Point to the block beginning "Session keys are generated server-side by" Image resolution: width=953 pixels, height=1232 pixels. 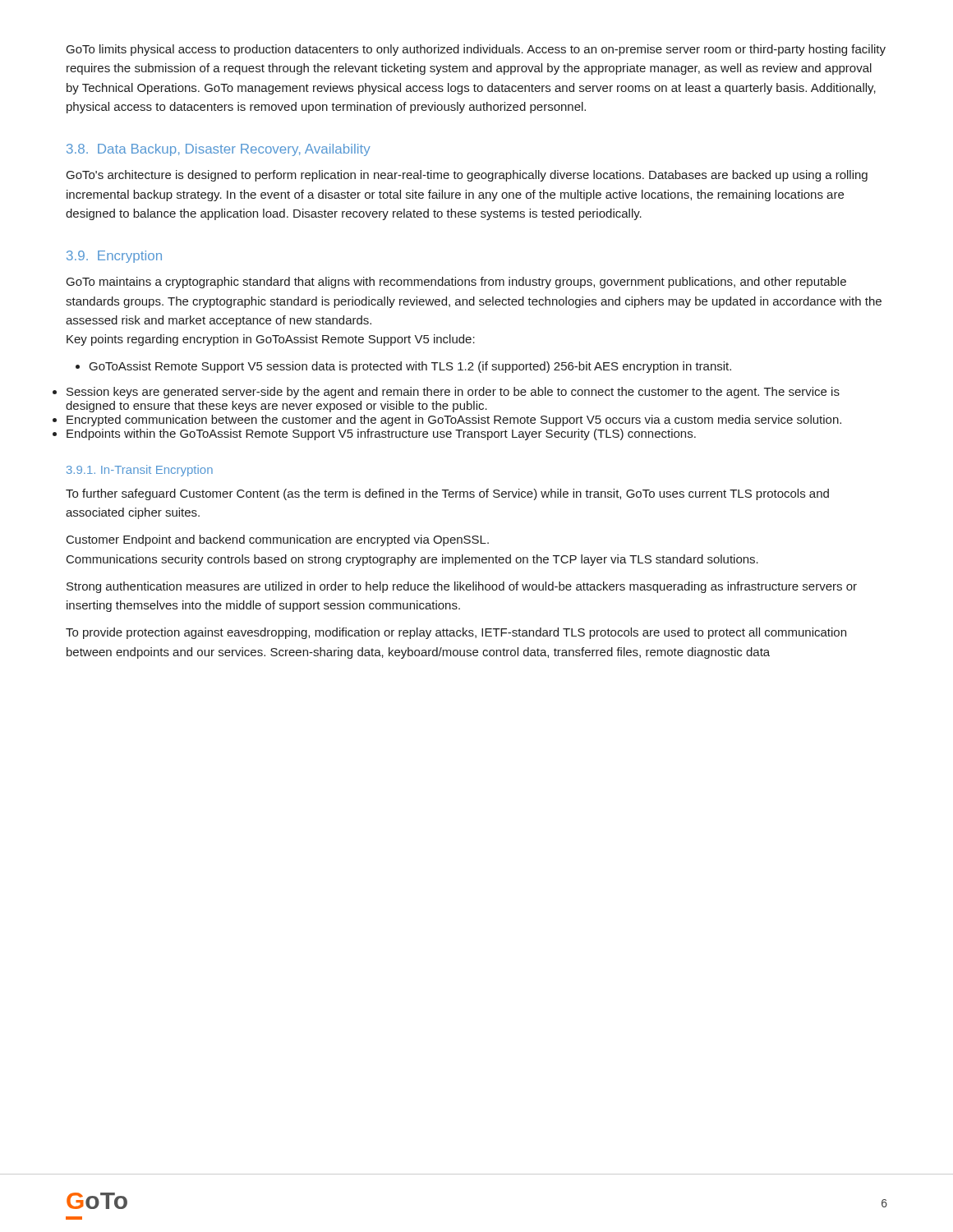click(x=476, y=398)
